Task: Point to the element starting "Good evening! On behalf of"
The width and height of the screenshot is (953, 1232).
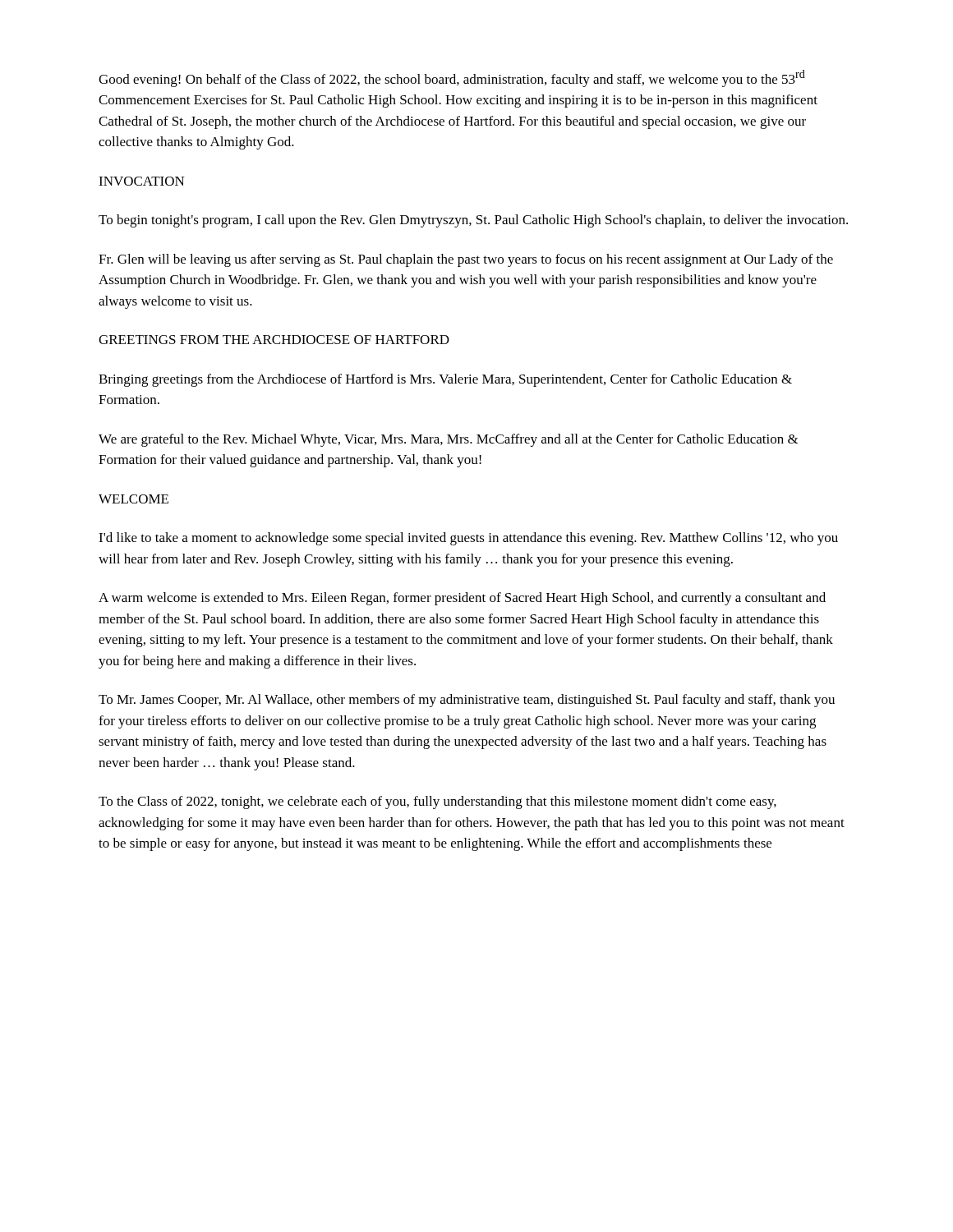Action: pyautogui.click(x=458, y=108)
